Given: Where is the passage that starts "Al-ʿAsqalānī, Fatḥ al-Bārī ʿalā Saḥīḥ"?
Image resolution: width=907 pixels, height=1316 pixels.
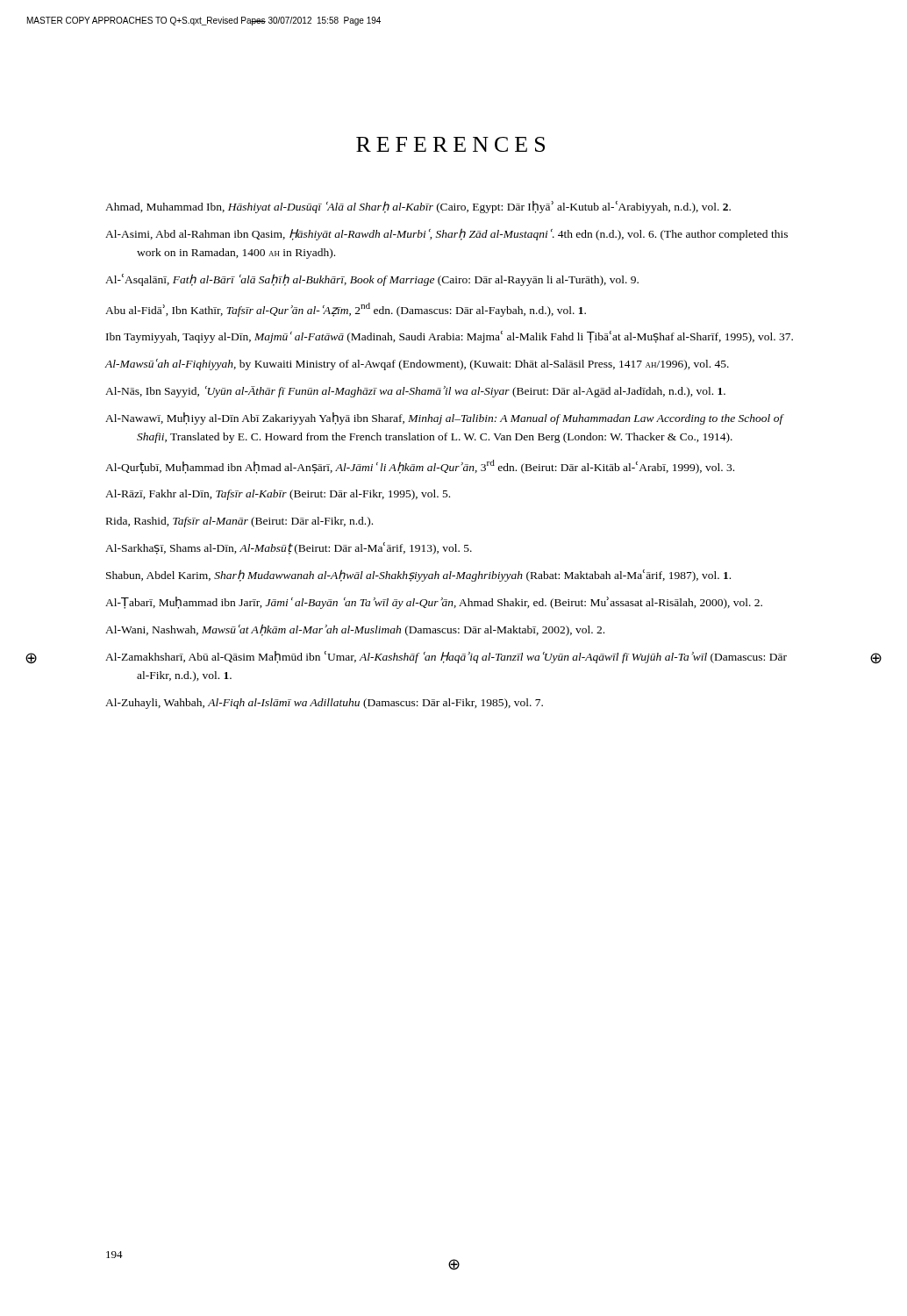Looking at the screenshot, I should click(372, 279).
